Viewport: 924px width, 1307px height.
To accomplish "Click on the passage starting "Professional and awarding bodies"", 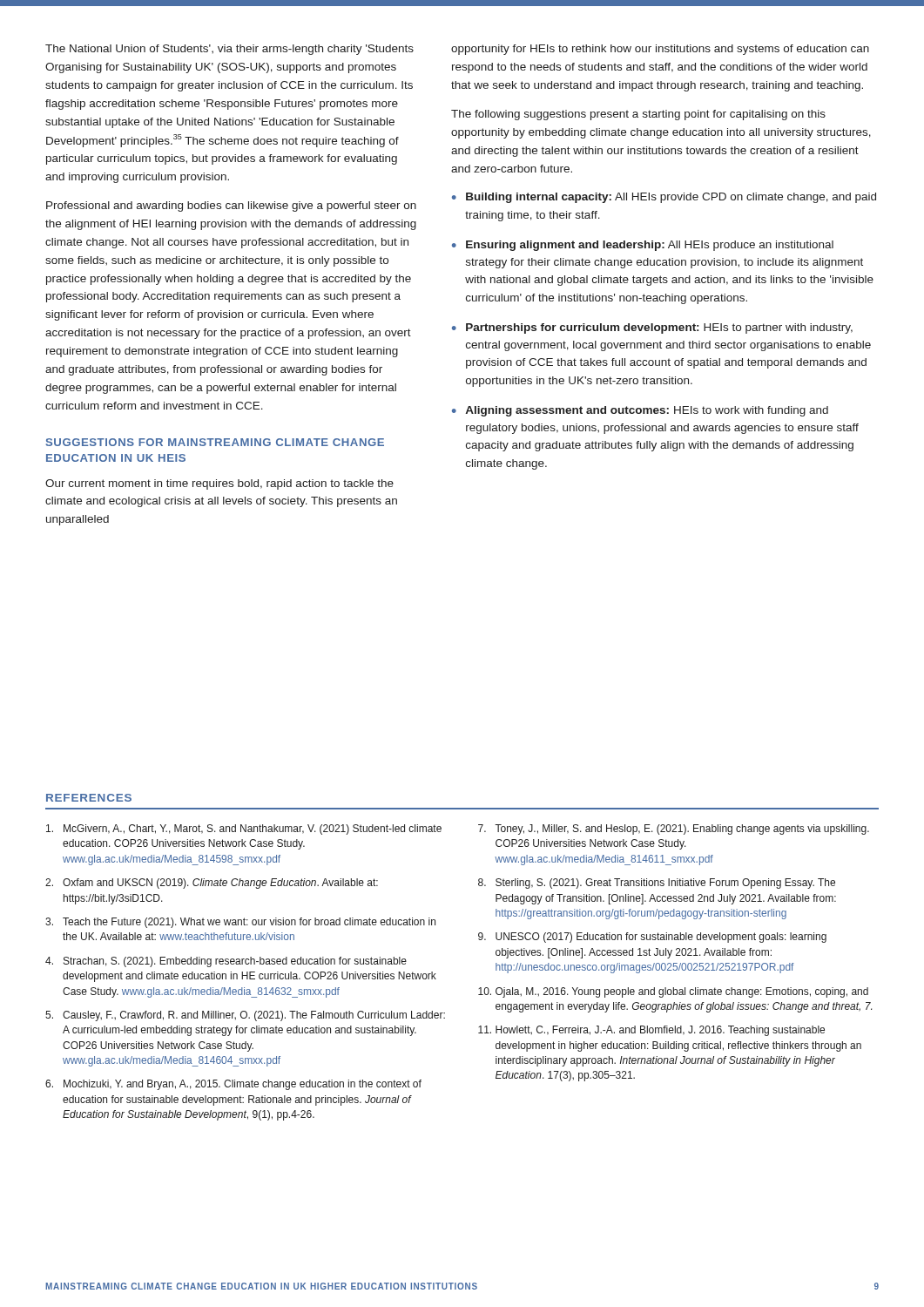I will pos(233,306).
